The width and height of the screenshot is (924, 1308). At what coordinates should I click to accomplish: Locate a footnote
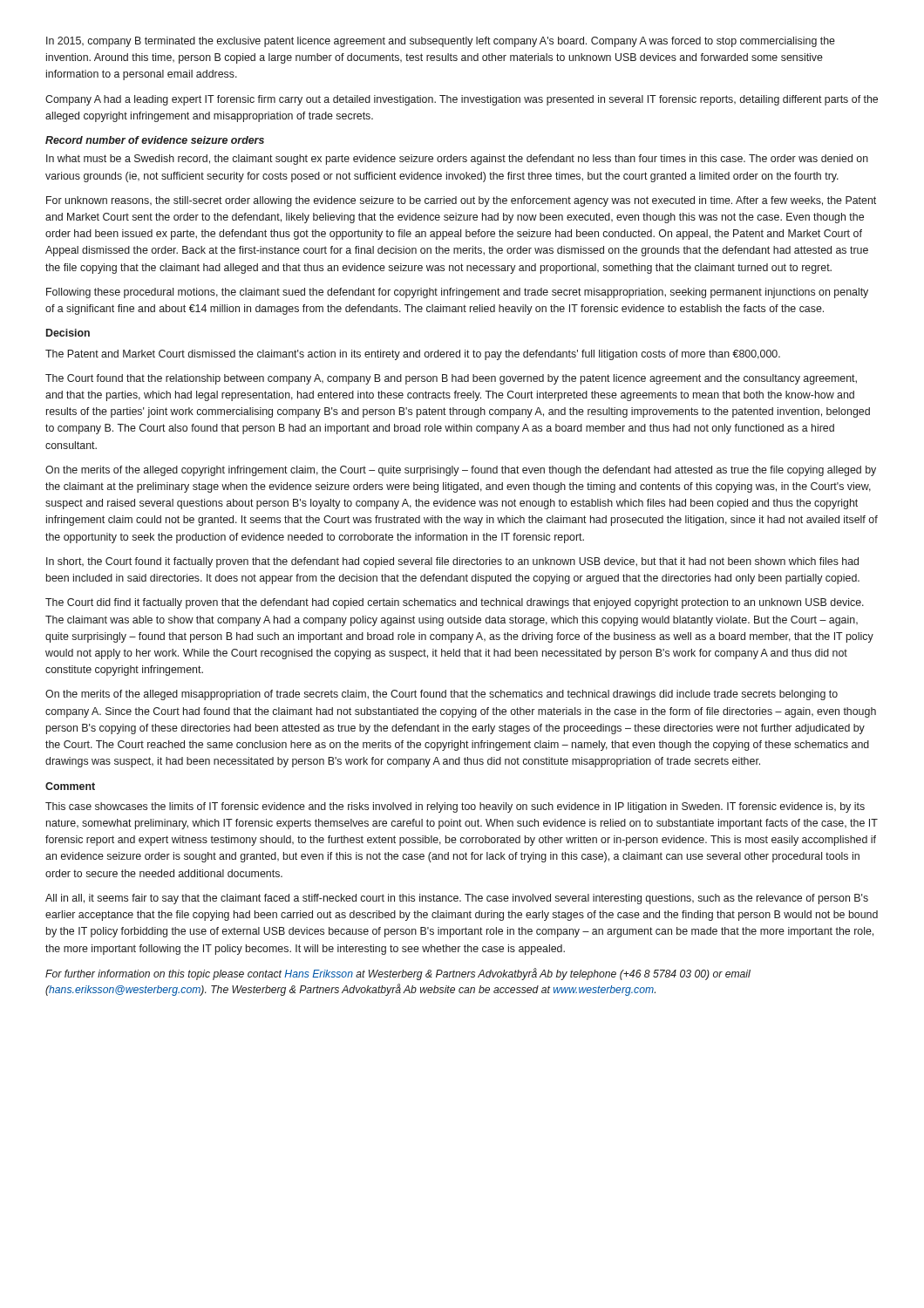[398, 982]
